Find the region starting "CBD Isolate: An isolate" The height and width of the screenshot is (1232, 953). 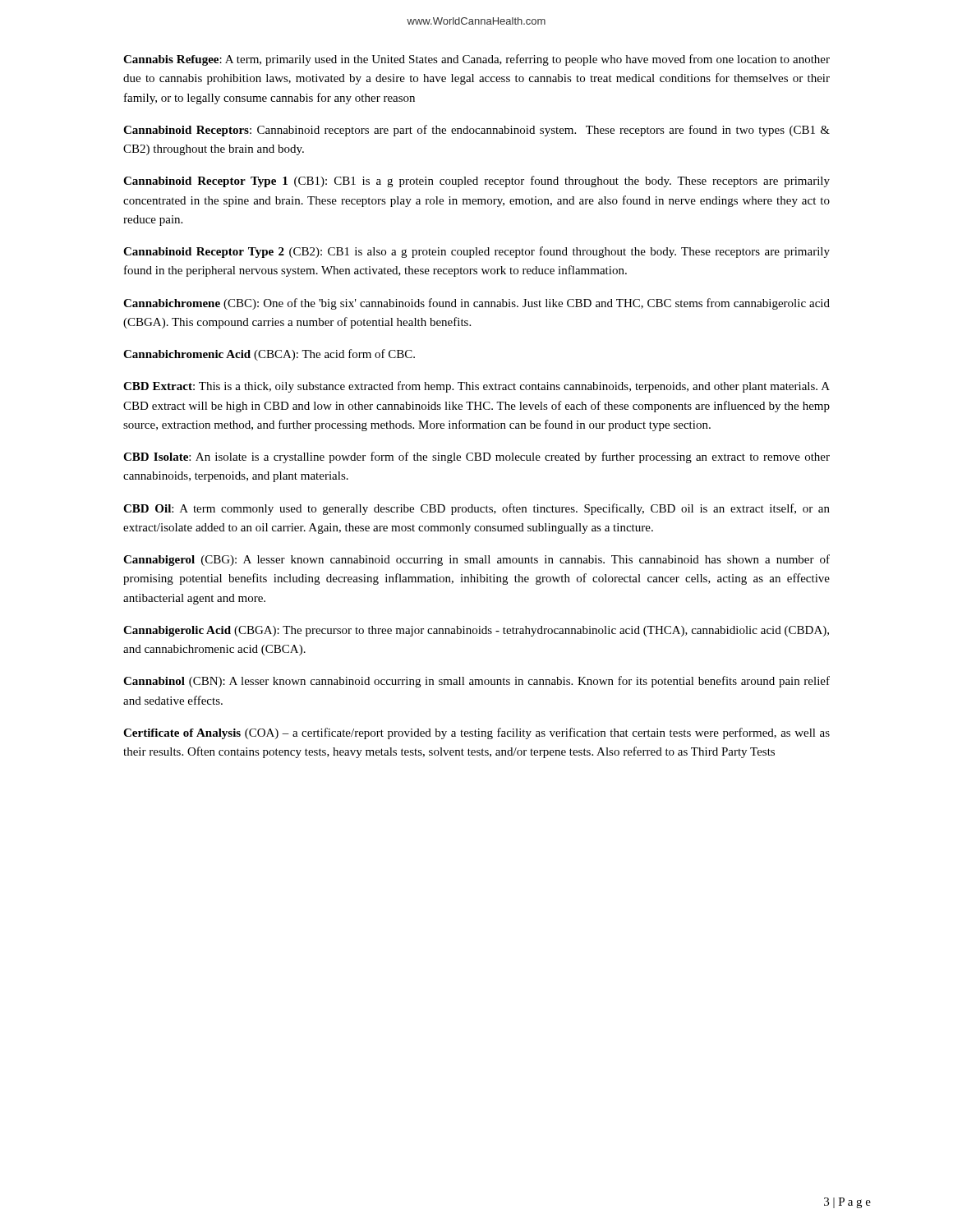[x=476, y=466]
